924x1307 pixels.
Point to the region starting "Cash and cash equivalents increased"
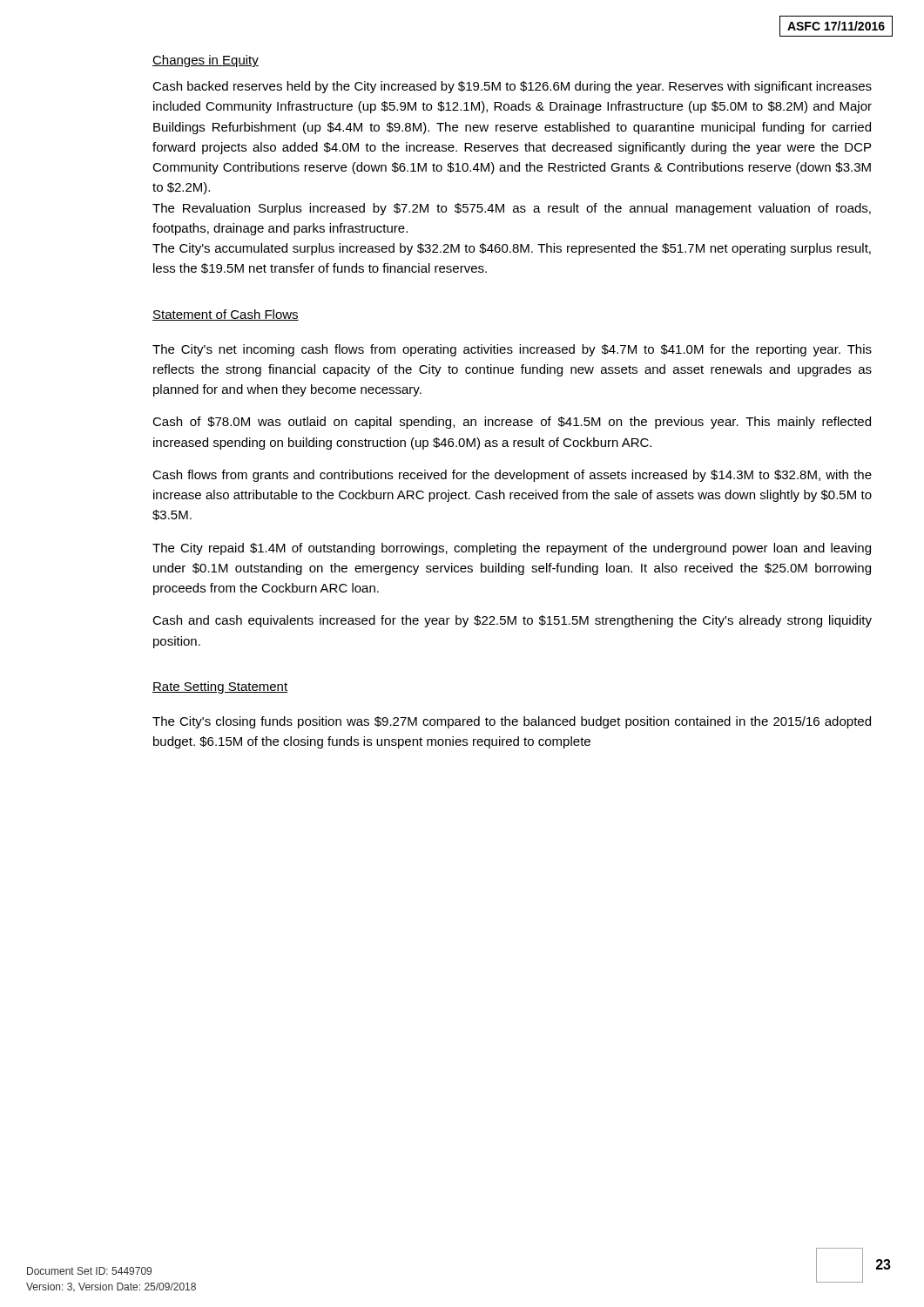[512, 630]
